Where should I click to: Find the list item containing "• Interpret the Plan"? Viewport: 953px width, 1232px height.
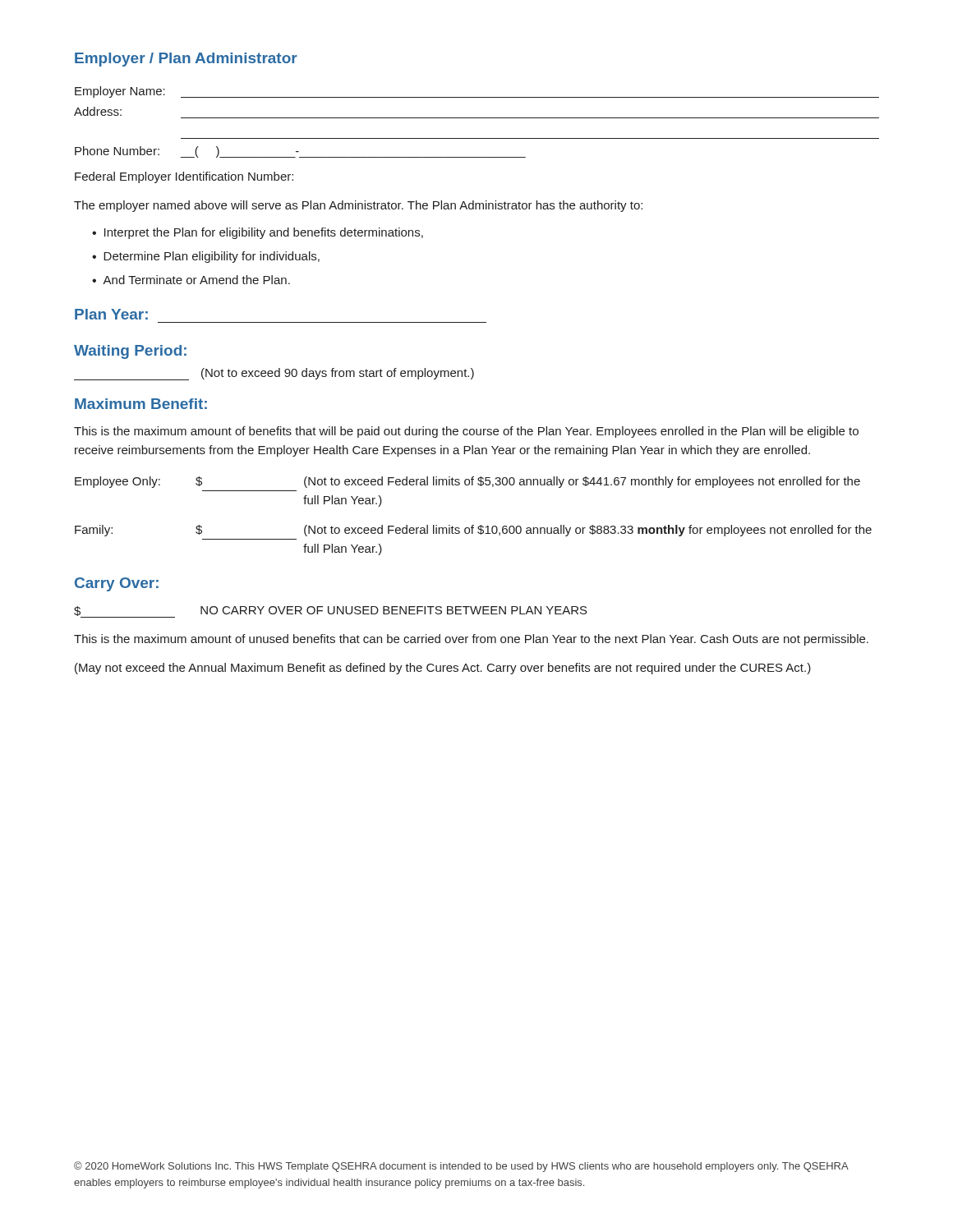(258, 233)
